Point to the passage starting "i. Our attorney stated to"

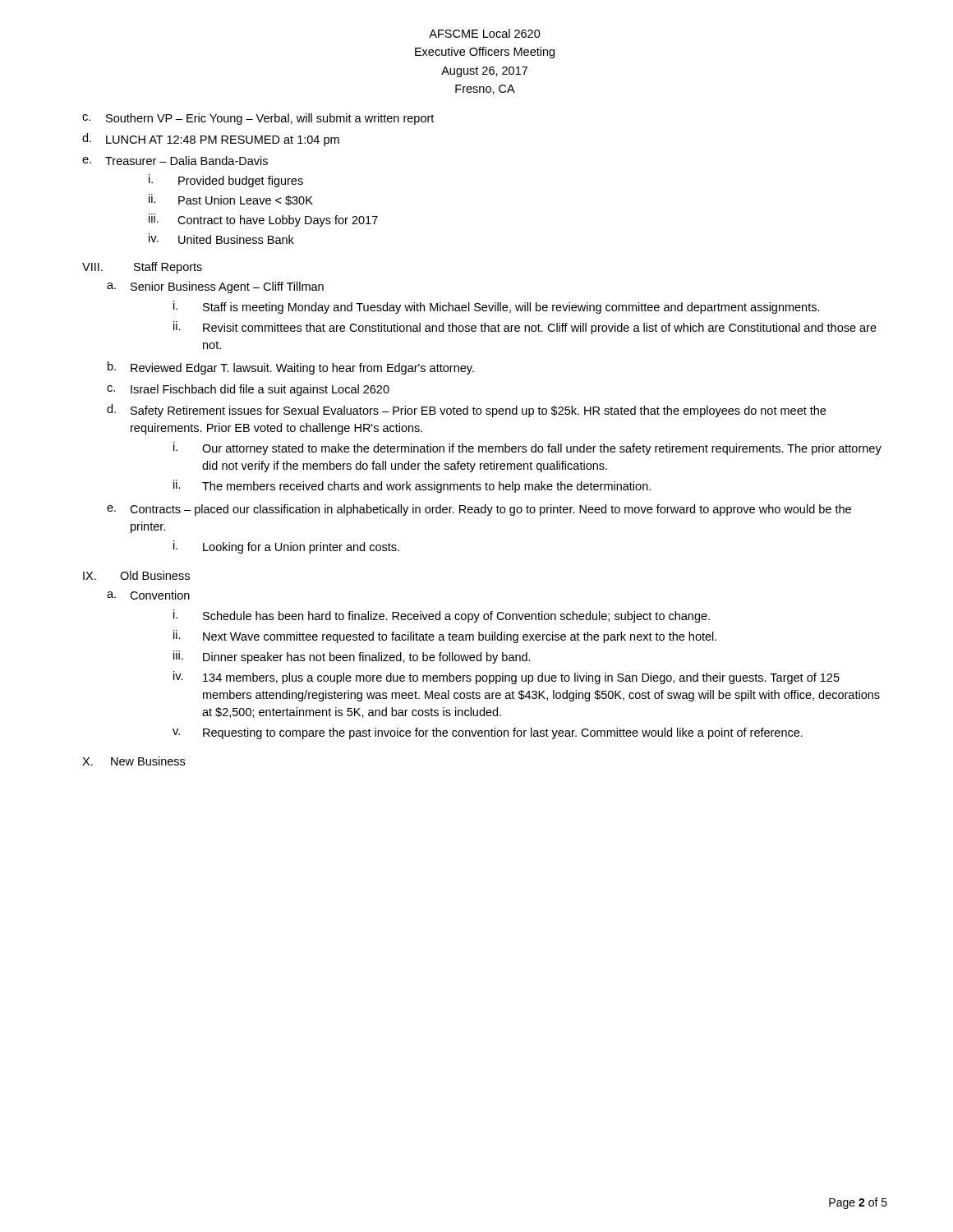pyautogui.click(x=530, y=458)
